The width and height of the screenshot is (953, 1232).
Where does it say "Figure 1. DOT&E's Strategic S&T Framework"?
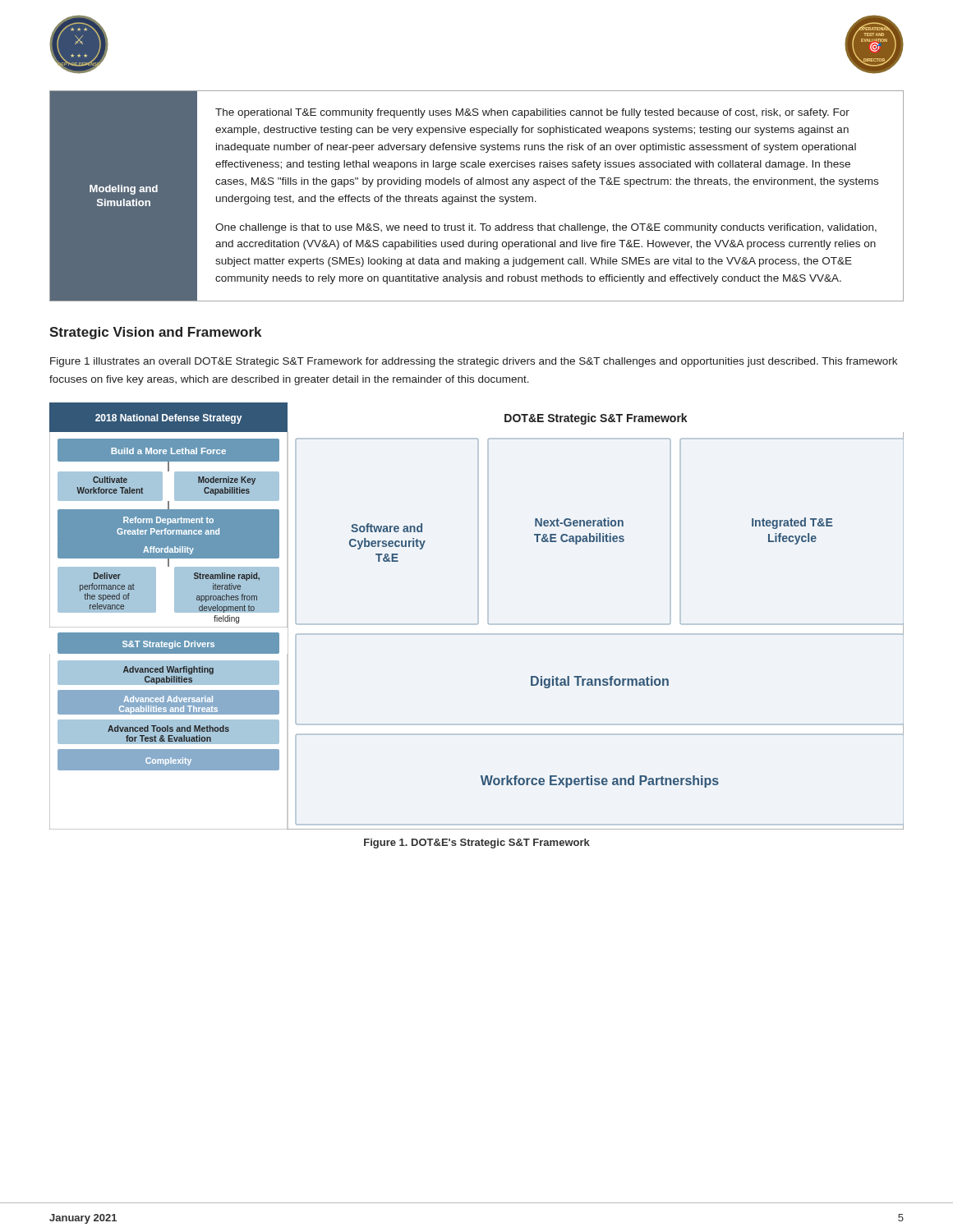[476, 843]
